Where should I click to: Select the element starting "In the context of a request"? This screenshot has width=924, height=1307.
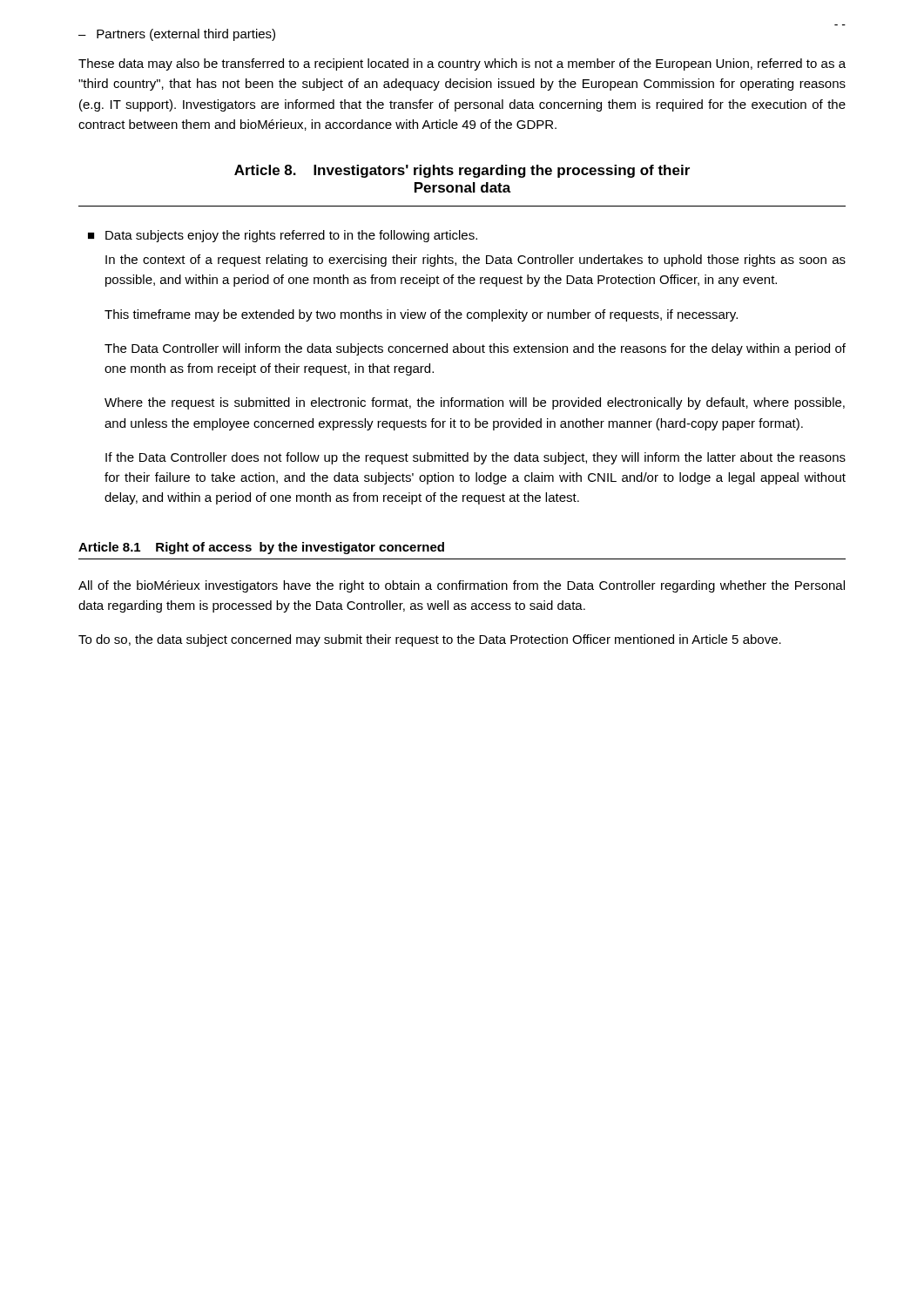475,269
